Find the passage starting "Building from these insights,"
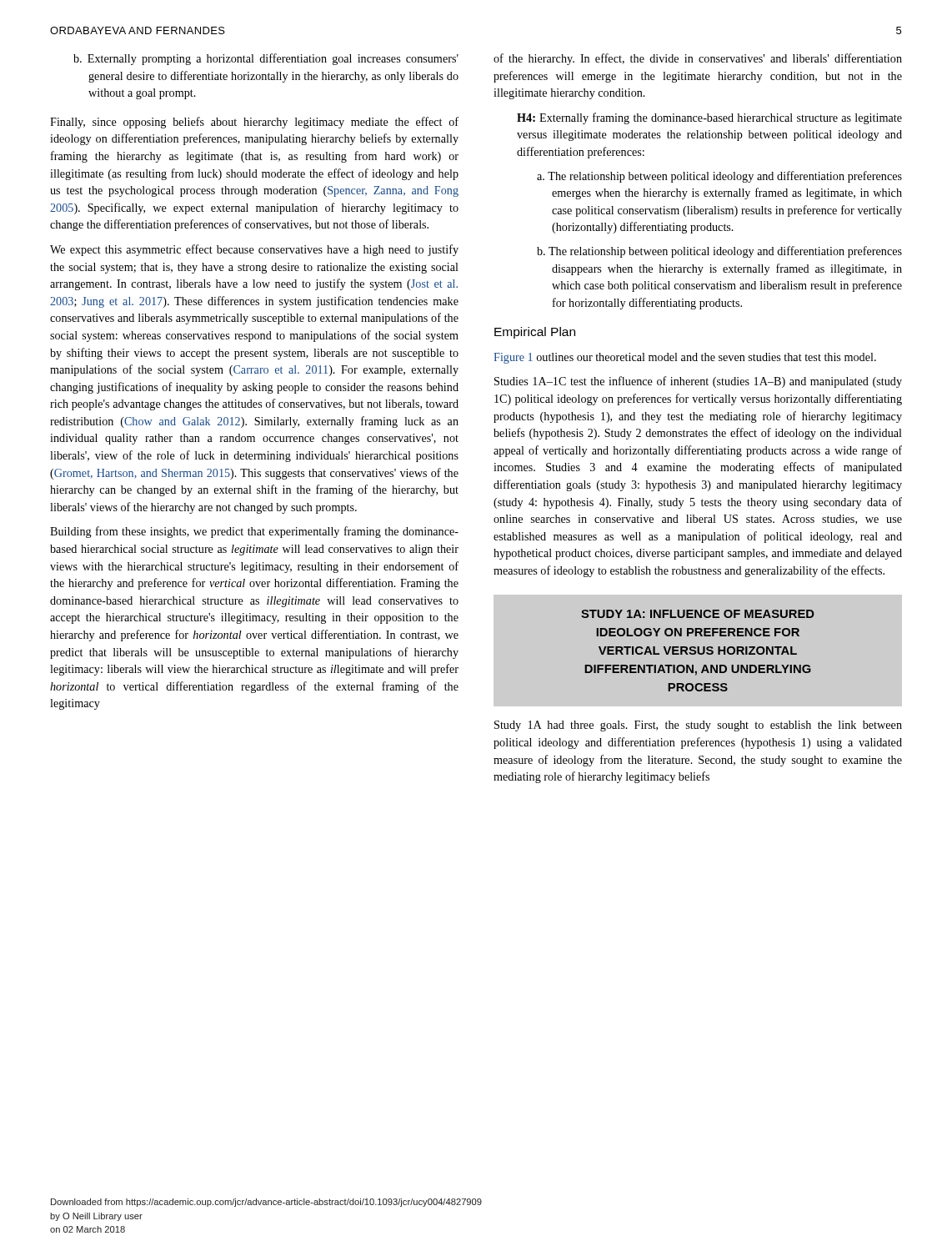This screenshot has height=1251, width=952. coord(254,618)
